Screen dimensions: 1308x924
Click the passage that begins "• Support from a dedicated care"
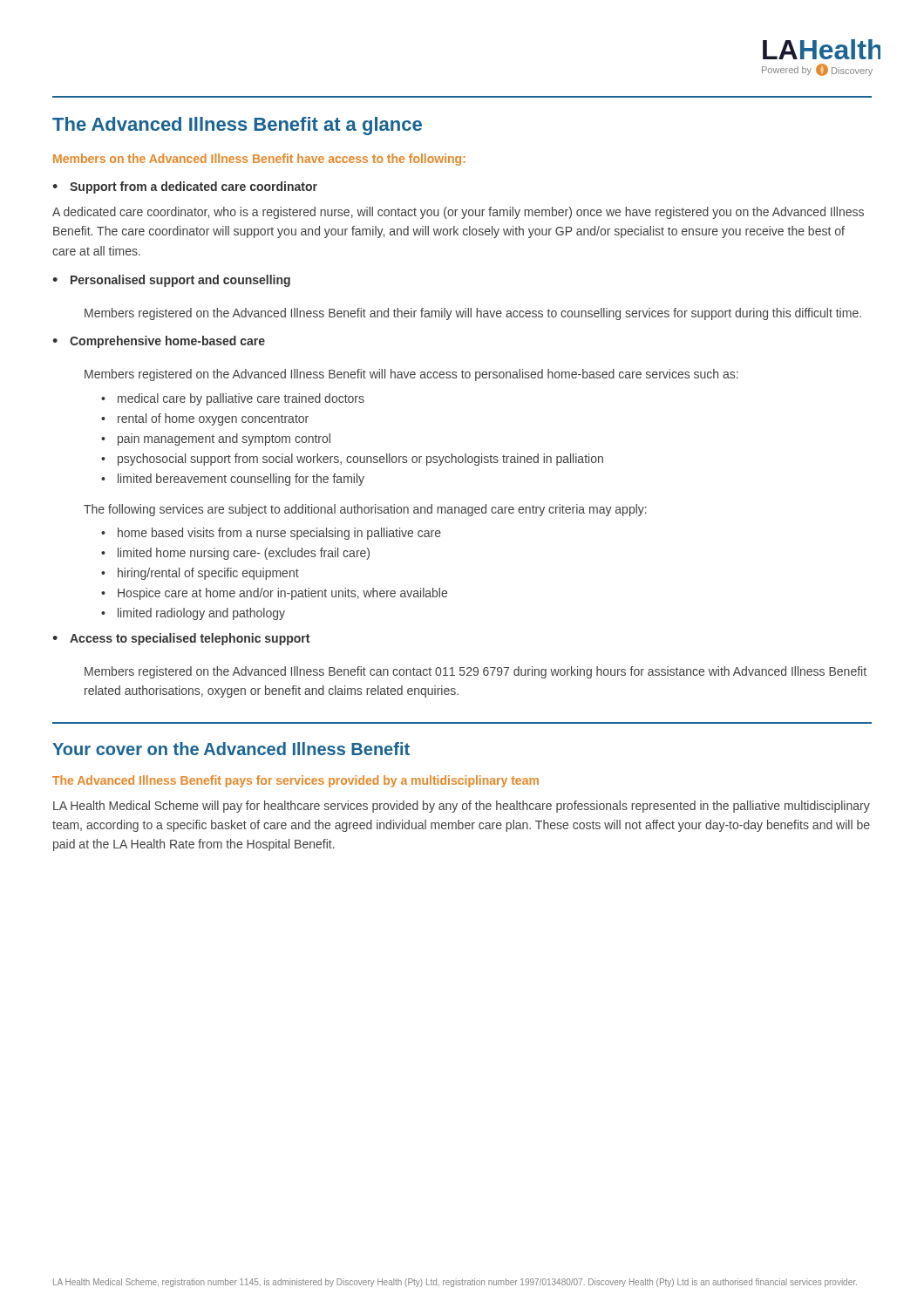pos(185,187)
